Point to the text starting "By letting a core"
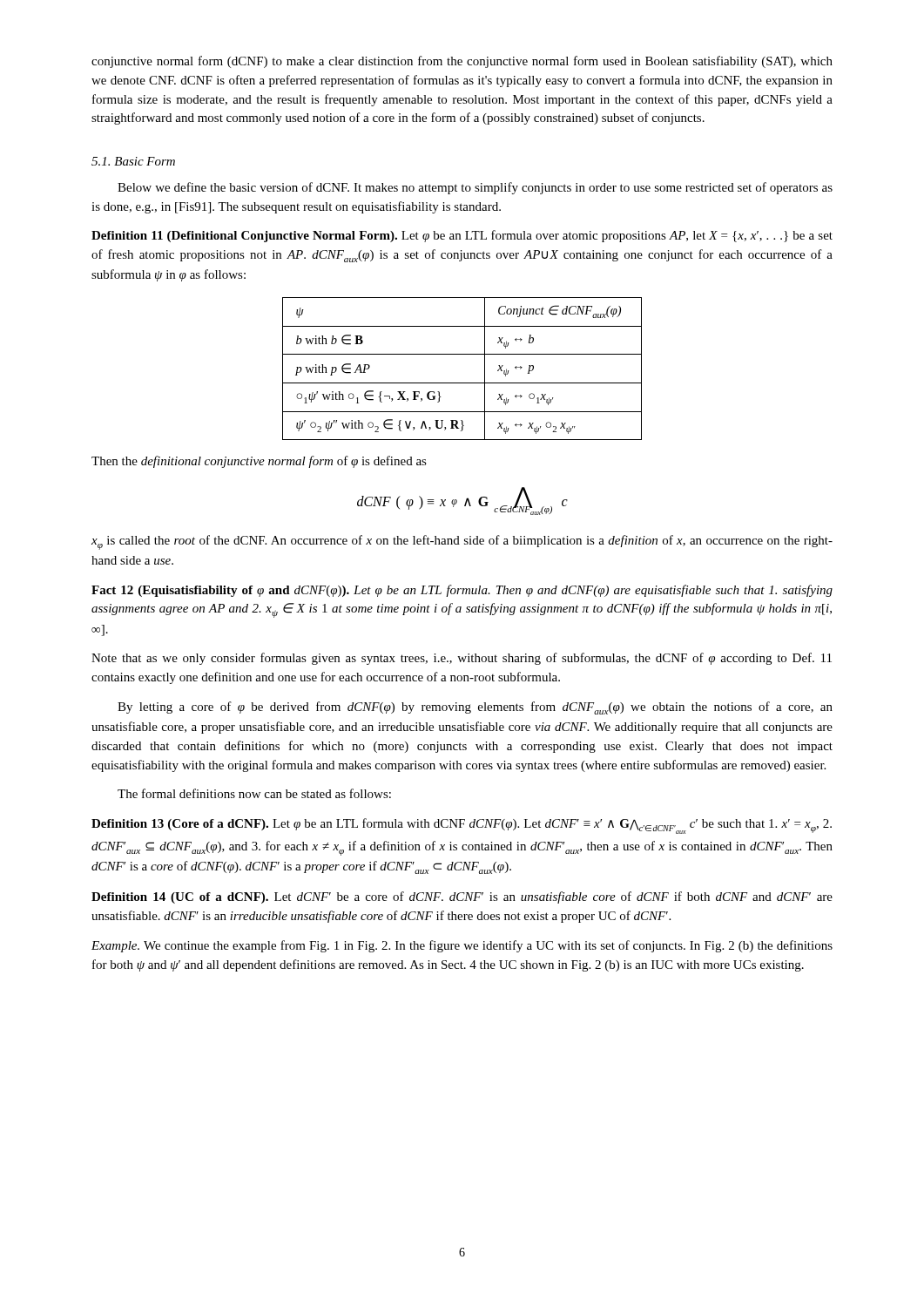This screenshot has width=924, height=1307. tap(462, 736)
